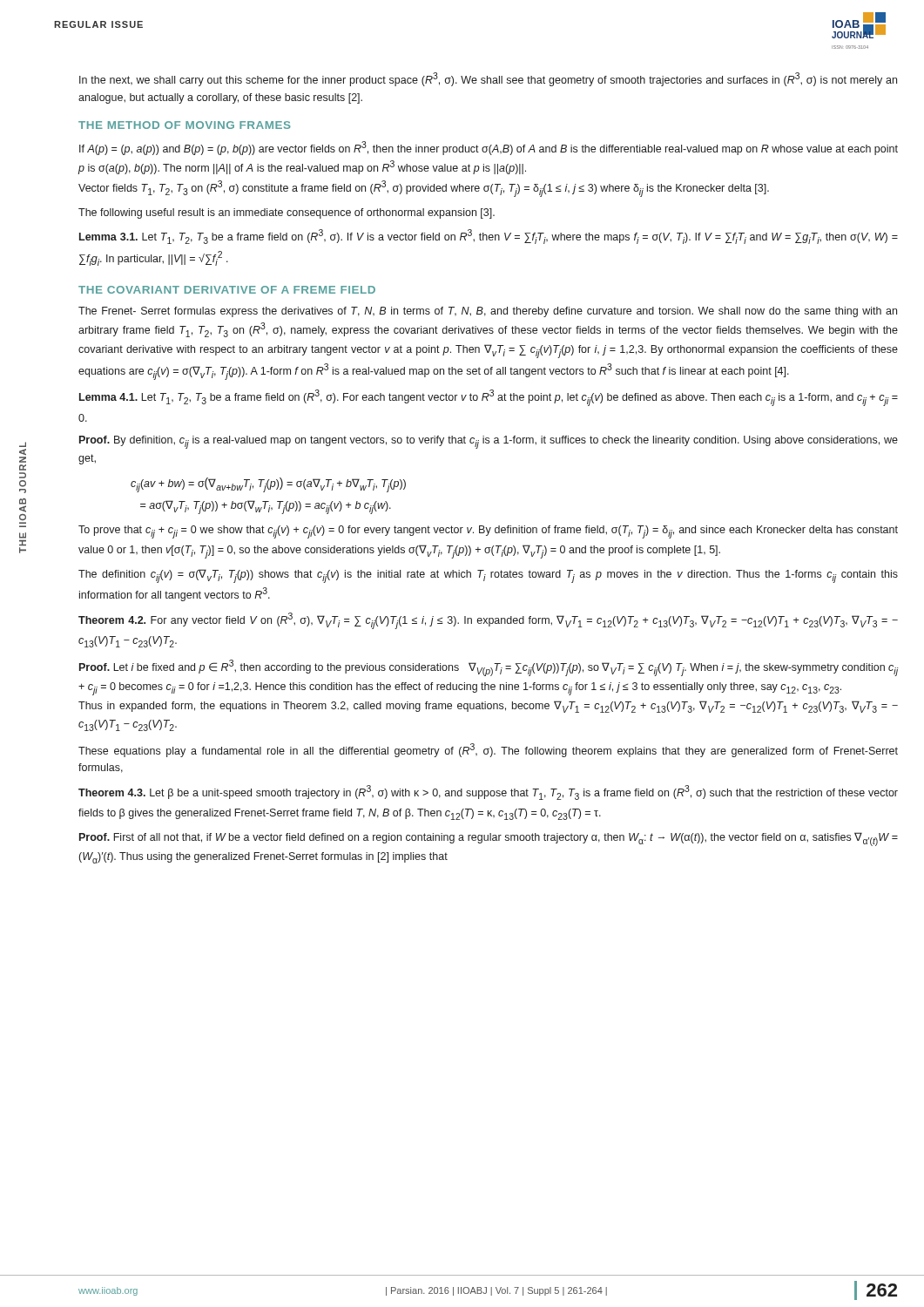This screenshot has height=1307, width=924.
Task: Find the text block containing "The following useful result is an immediate"
Action: point(287,212)
